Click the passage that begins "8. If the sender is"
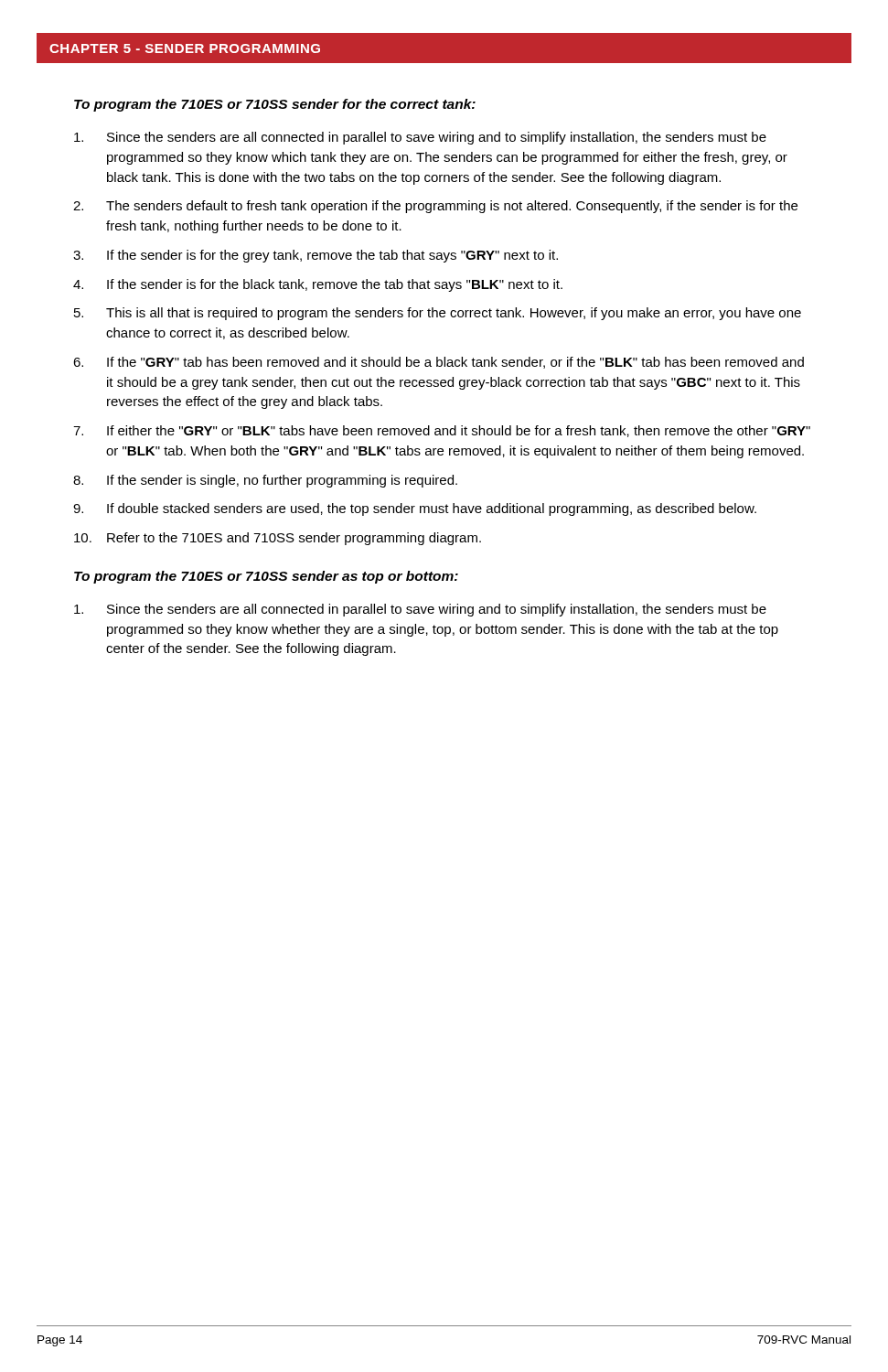 click(444, 480)
